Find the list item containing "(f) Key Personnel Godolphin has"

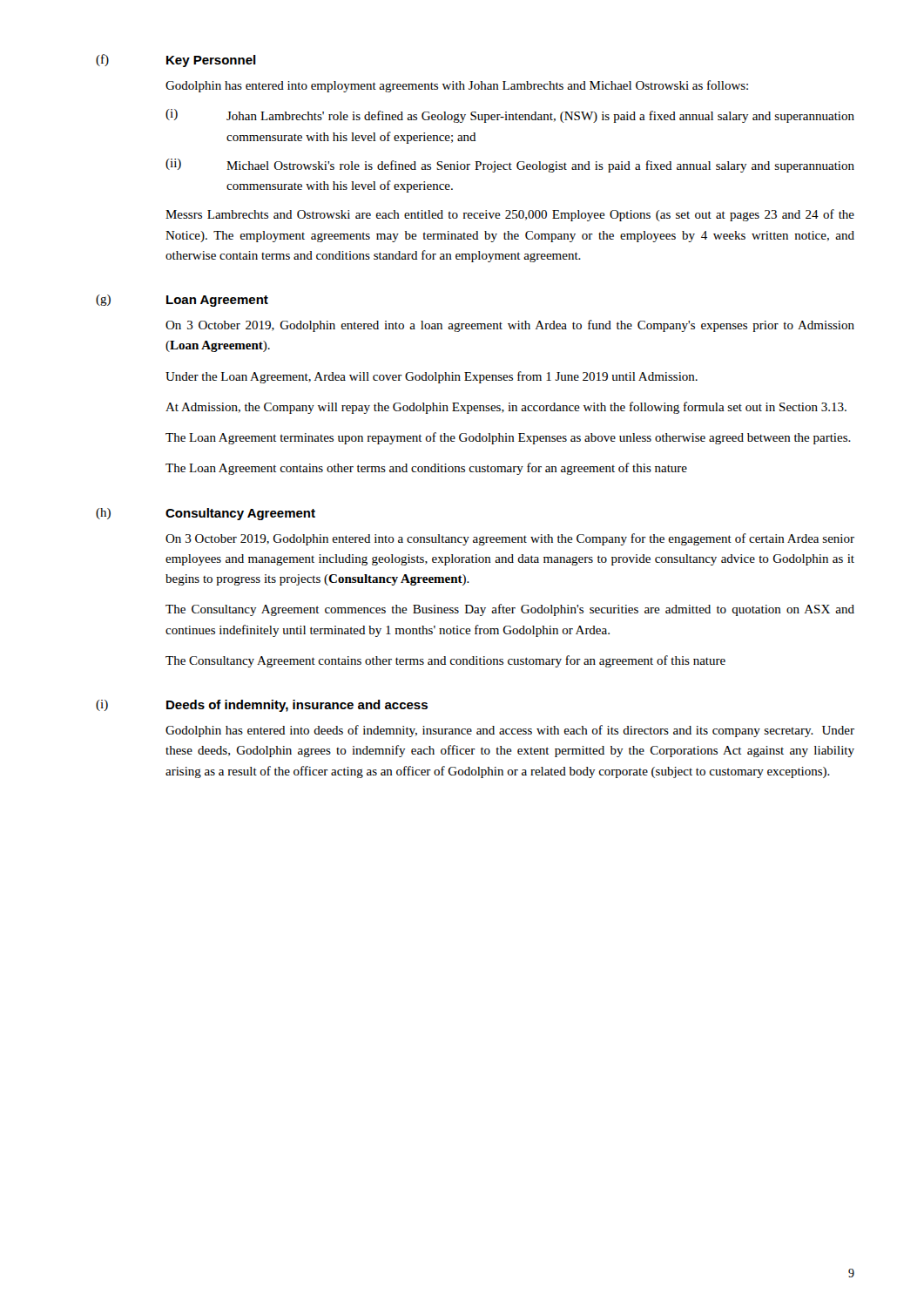pyautogui.click(x=475, y=164)
